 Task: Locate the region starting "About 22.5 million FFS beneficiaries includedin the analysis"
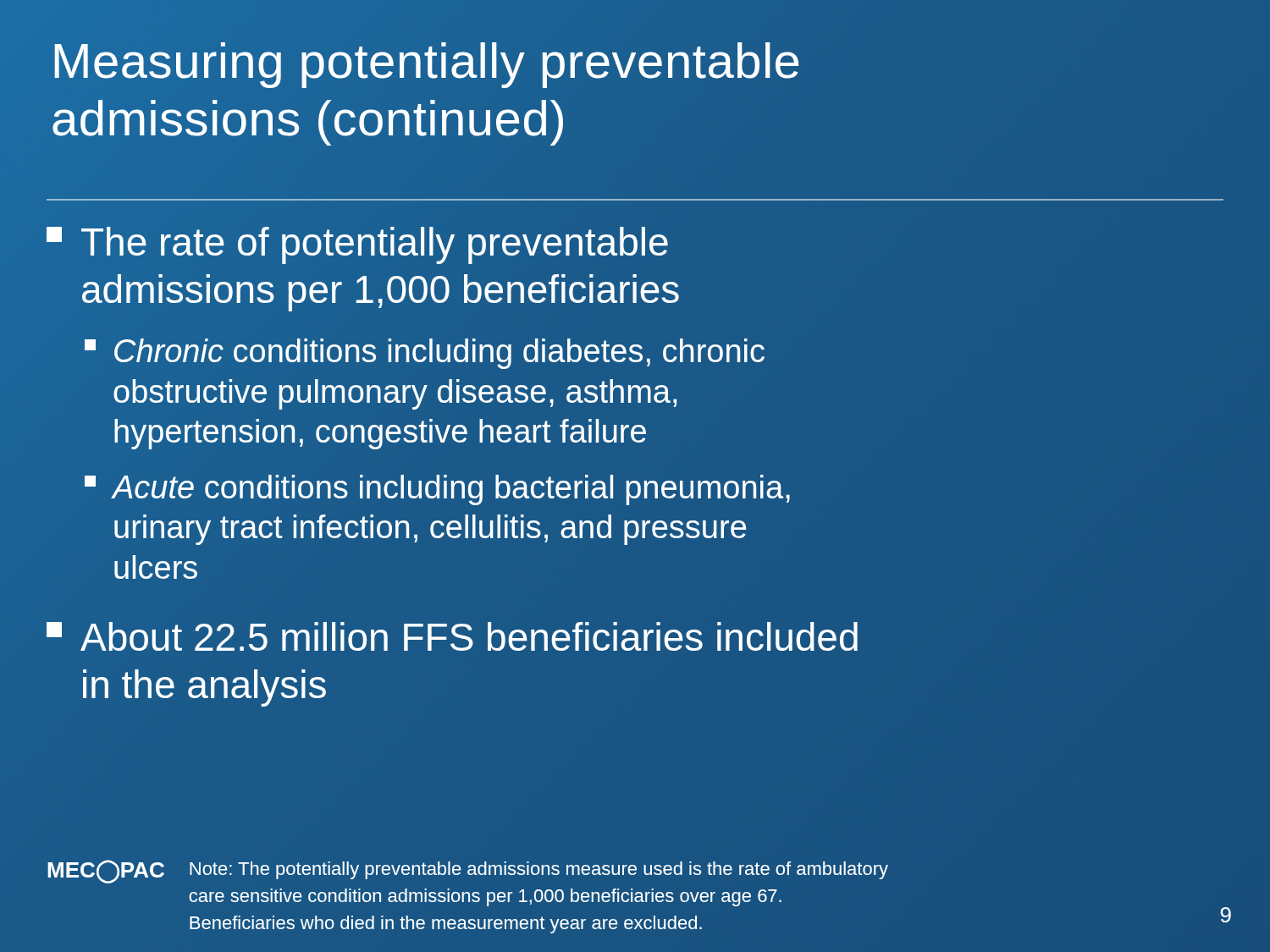(x=453, y=661)
